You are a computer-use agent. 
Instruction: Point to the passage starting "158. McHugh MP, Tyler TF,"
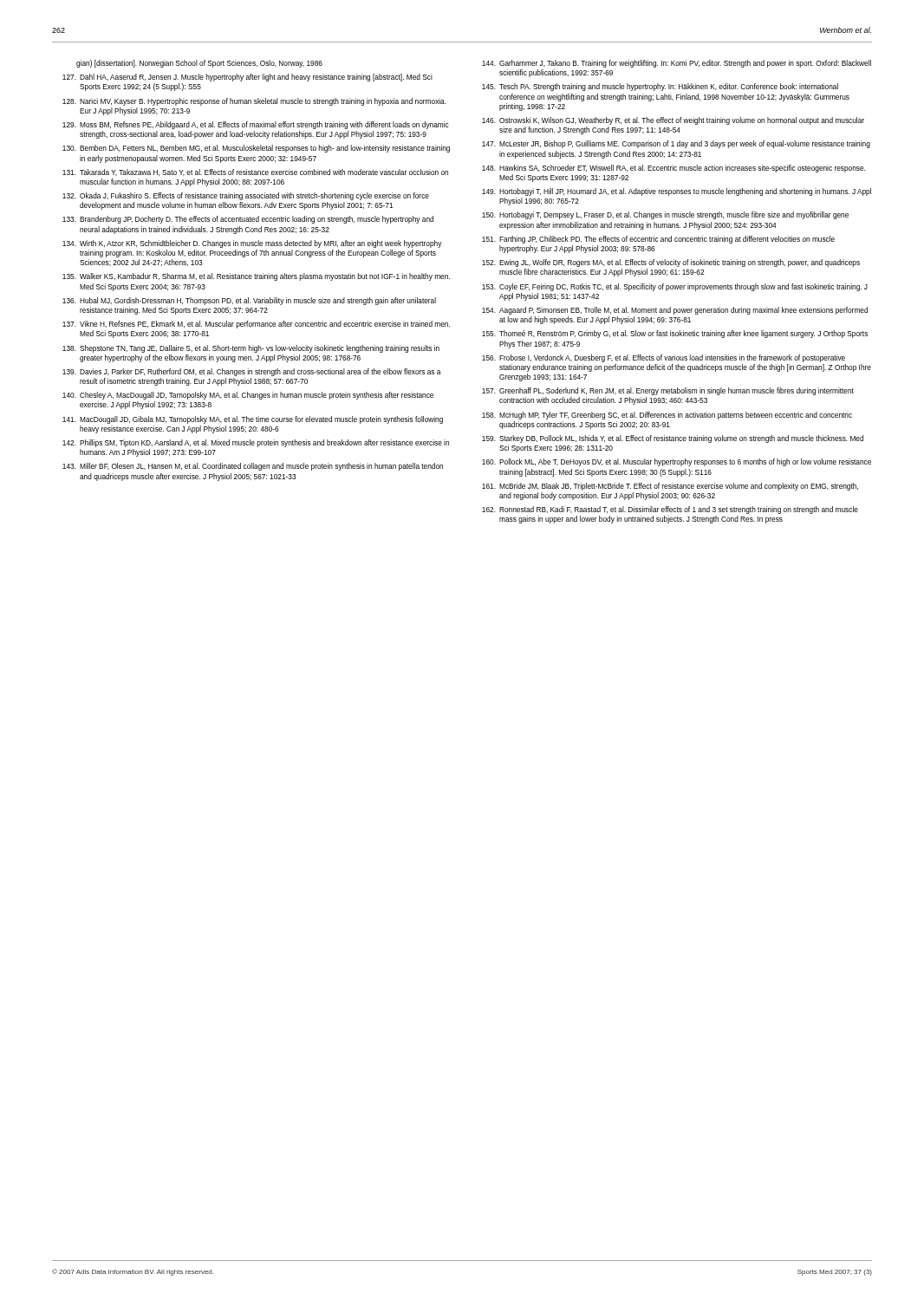click(x=672, y=420)
